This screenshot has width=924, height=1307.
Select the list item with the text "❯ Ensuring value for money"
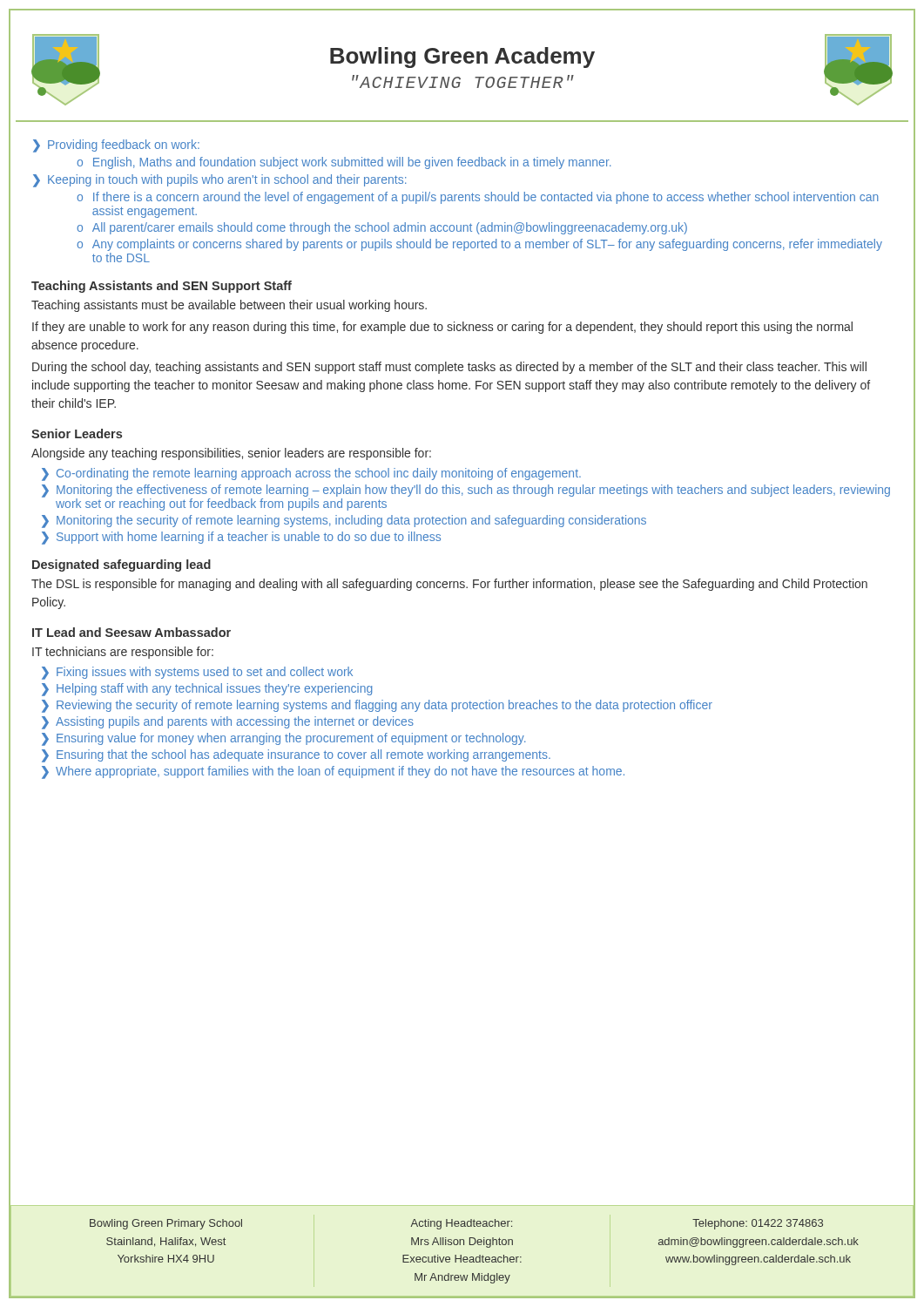[x=283, y=738]
